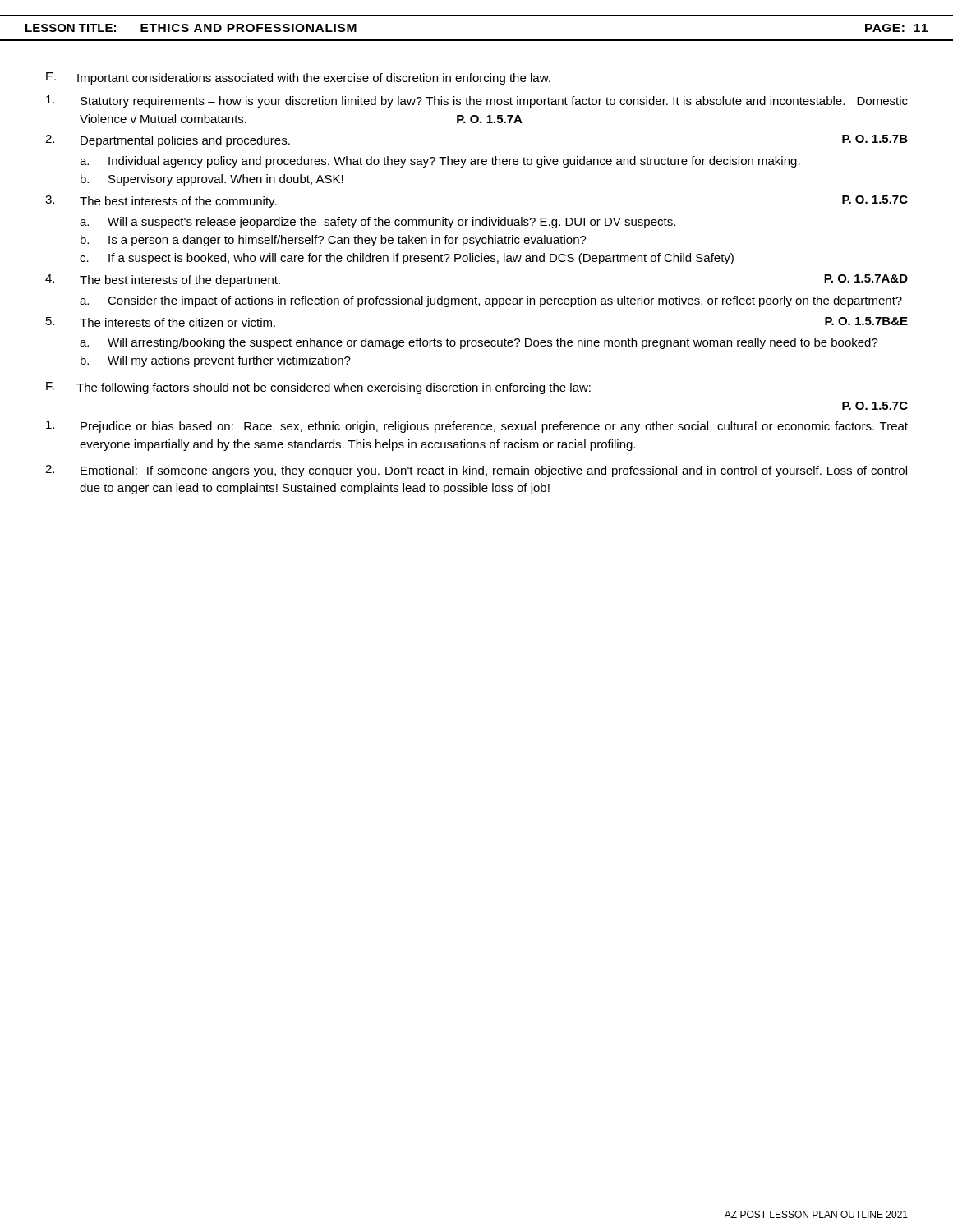Where is the passage that starts "b. Will my actions prevent"?
The width and height of the screenshot is (953, 1232).
tap(216, 361)
